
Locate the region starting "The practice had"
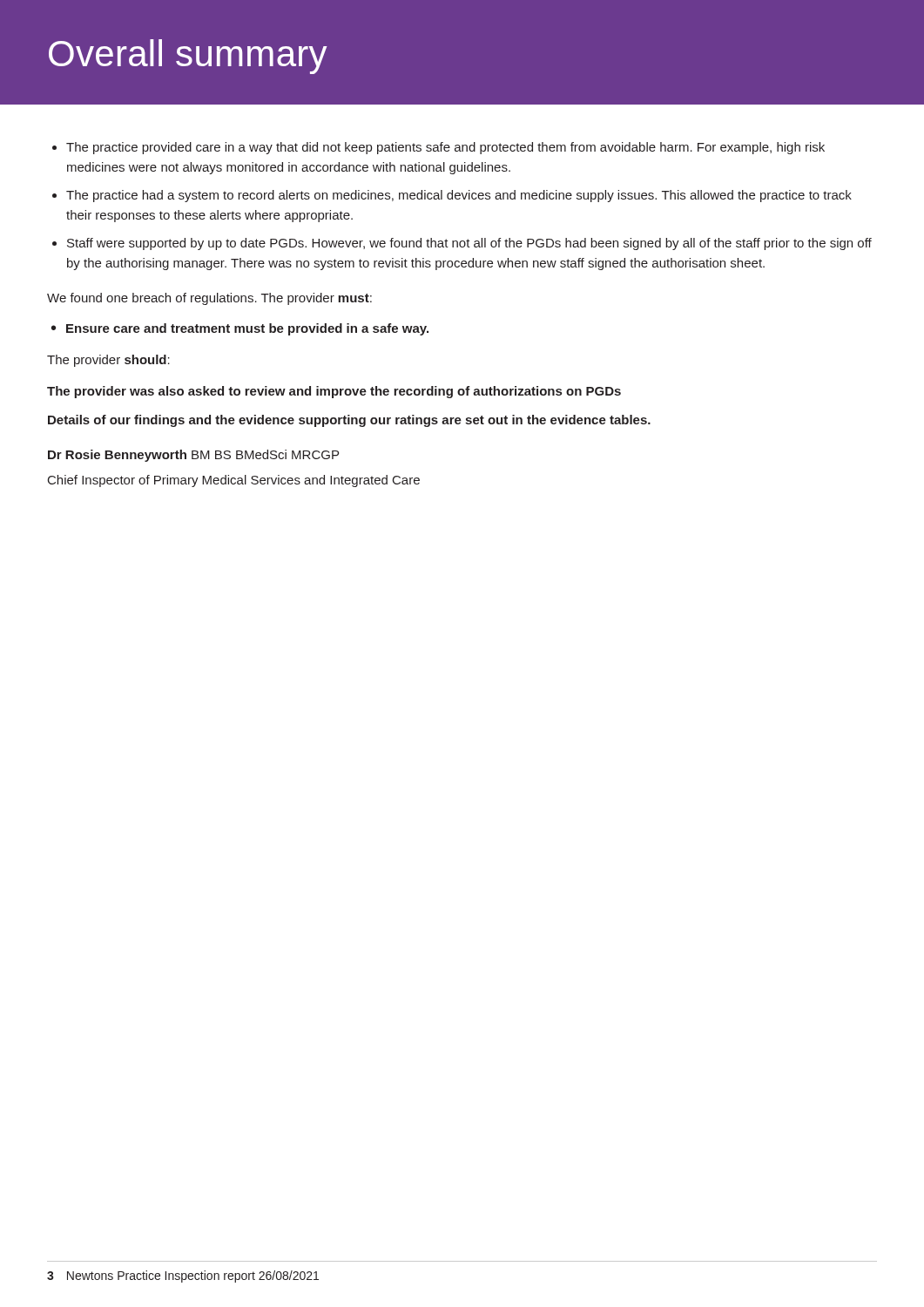[459, 205]
